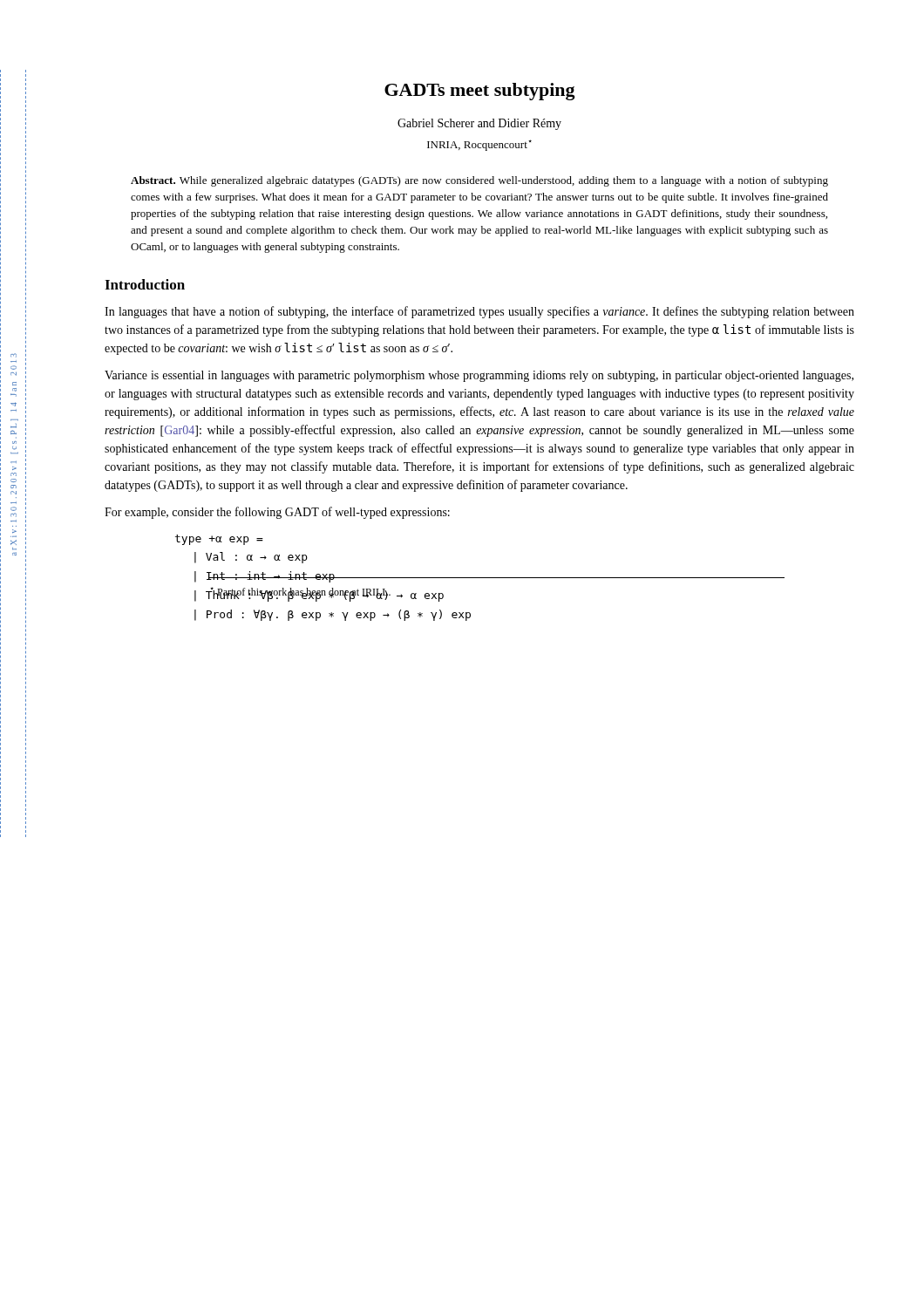
Task: Find the block starting "Gabriel Scherer and Didier Rémy"
Action: point(479,123)
